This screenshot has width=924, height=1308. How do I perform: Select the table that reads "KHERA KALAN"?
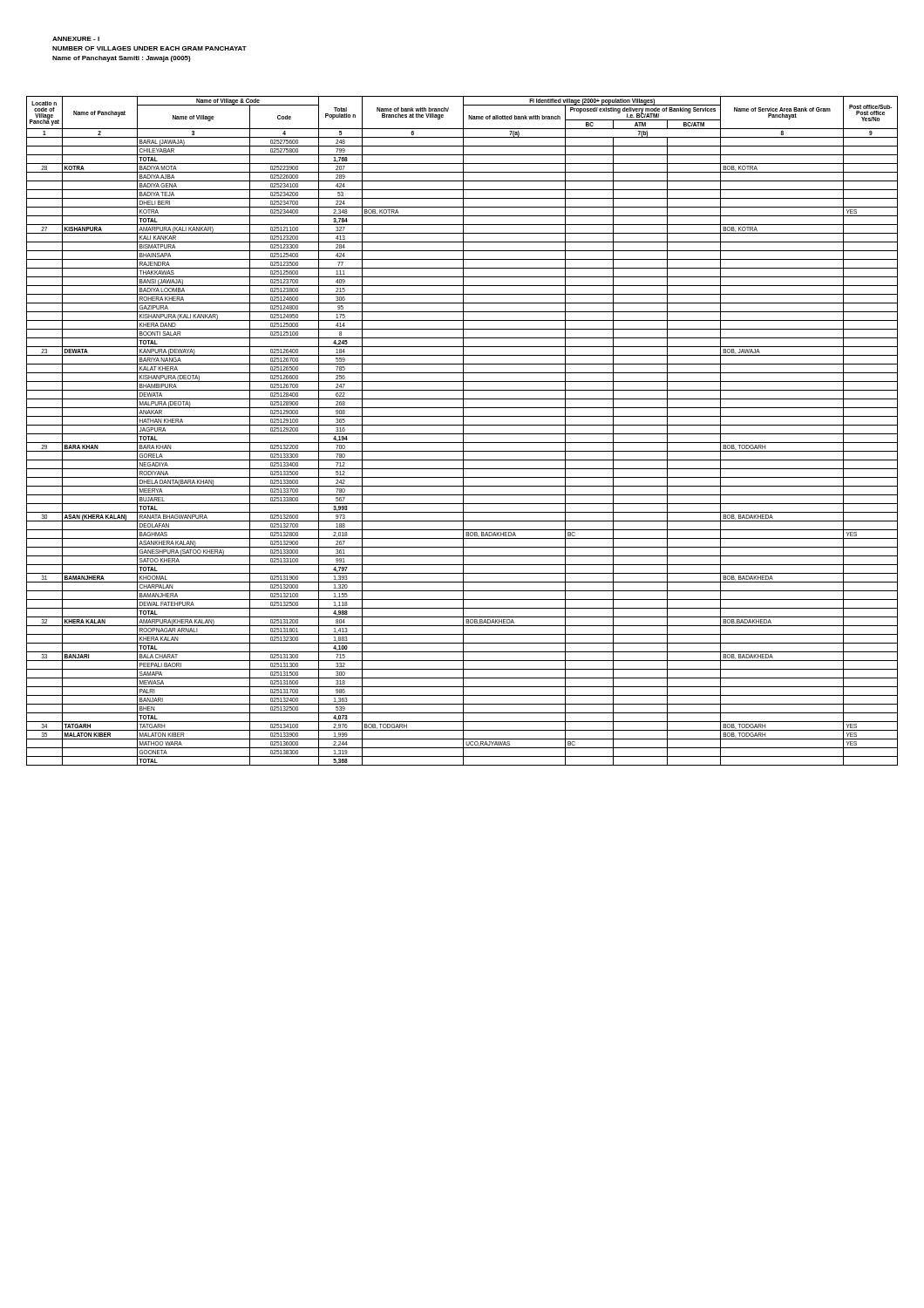462,431
